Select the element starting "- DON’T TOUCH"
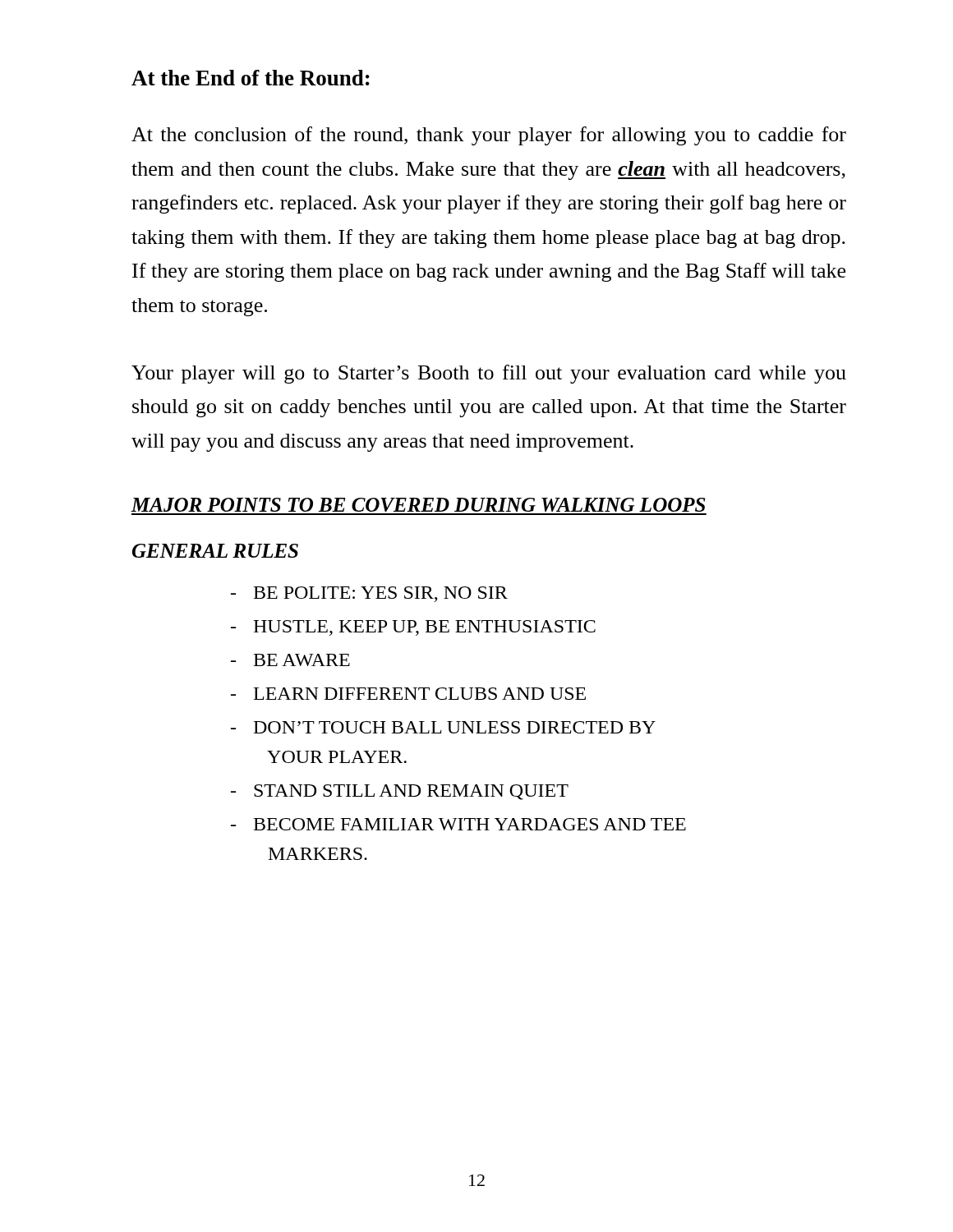Screen dimensions: 1232x953 point(443,742)
